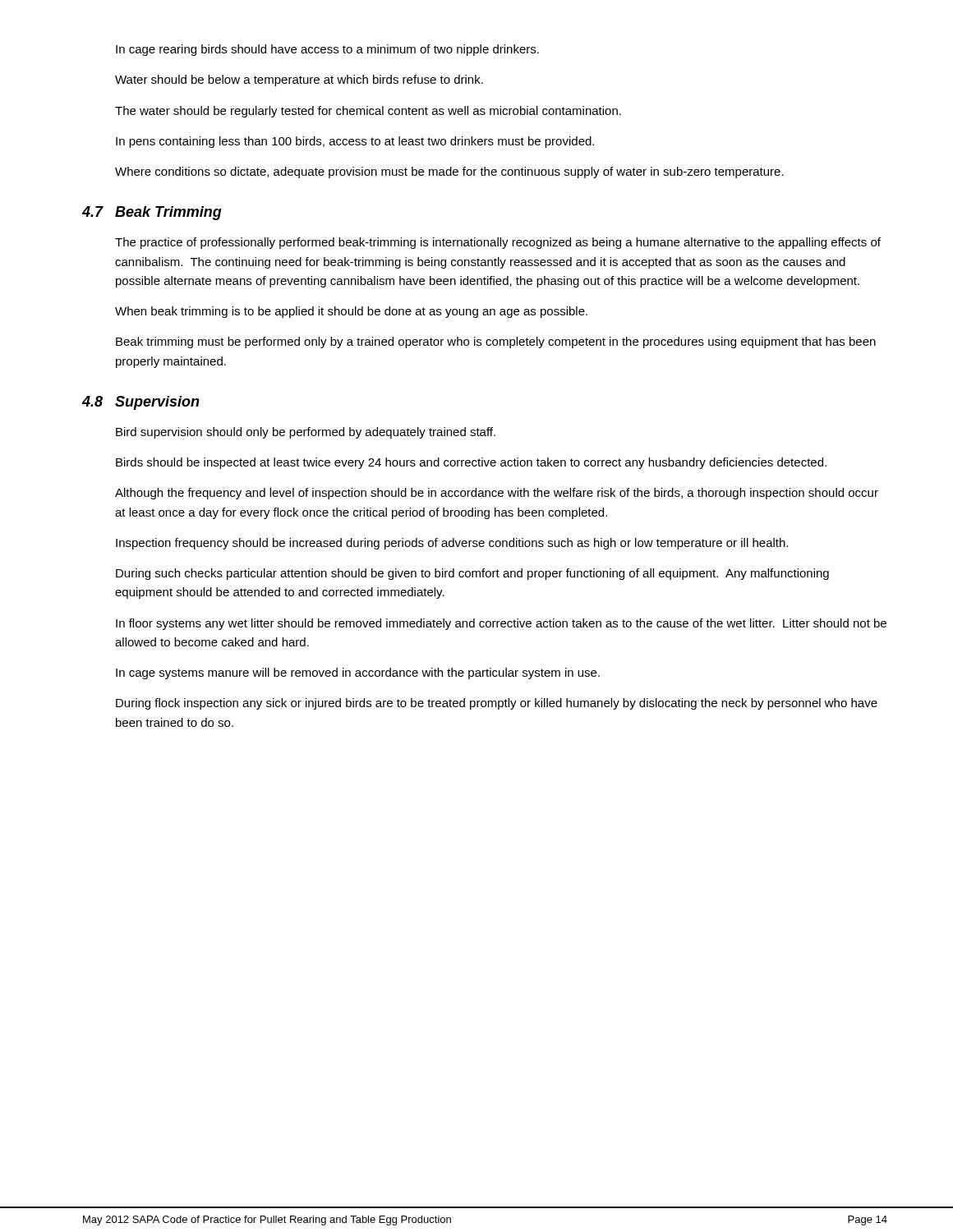Point to the element starting "In pens containing less than 100"
Image resolution: width=953 pixels, height=1232 pixels.
point(355,141)
